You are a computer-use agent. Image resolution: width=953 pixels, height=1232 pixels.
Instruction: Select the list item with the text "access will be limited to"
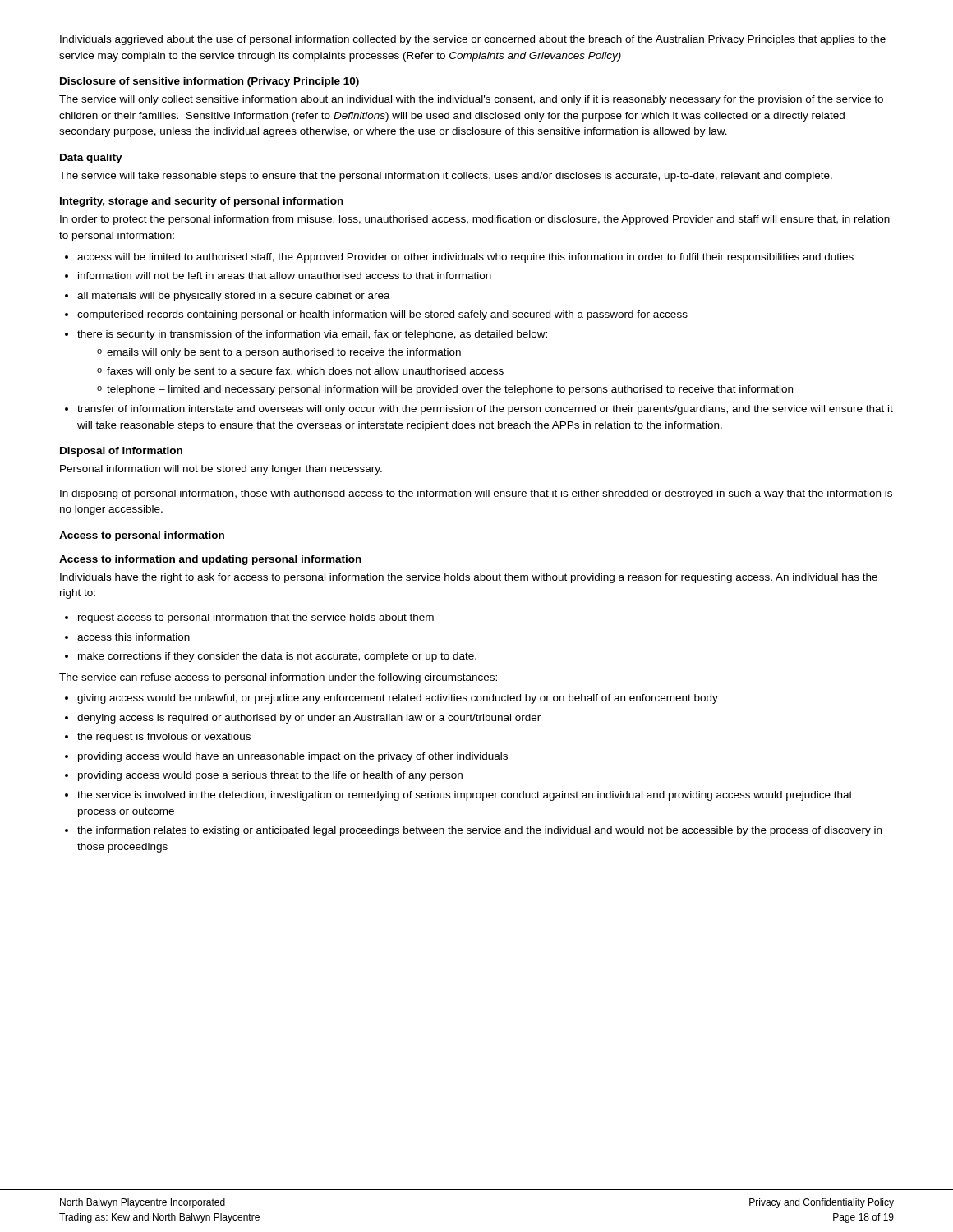click(476, 341)
